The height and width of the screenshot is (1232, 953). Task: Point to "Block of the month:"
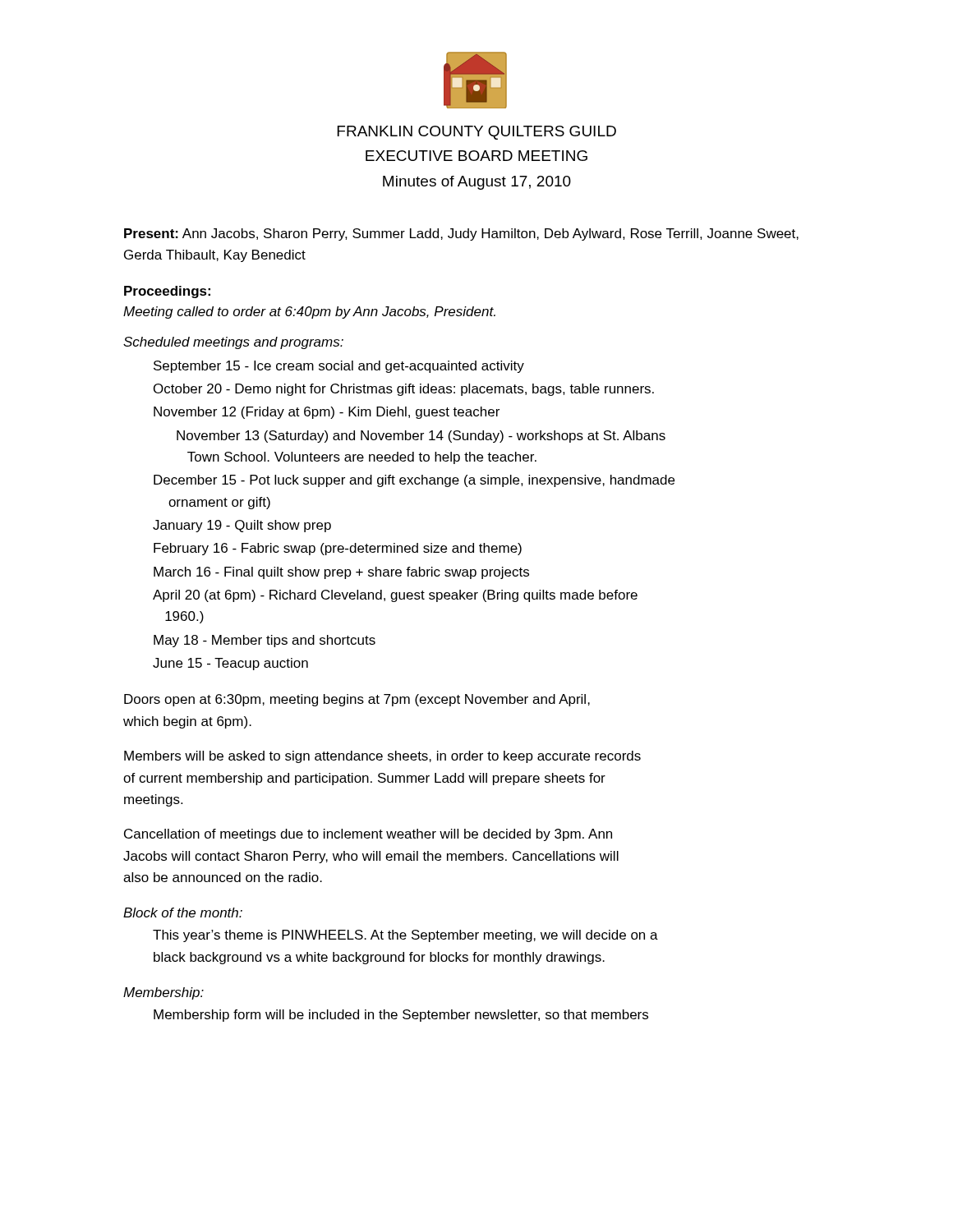click(x=183, y=913)
